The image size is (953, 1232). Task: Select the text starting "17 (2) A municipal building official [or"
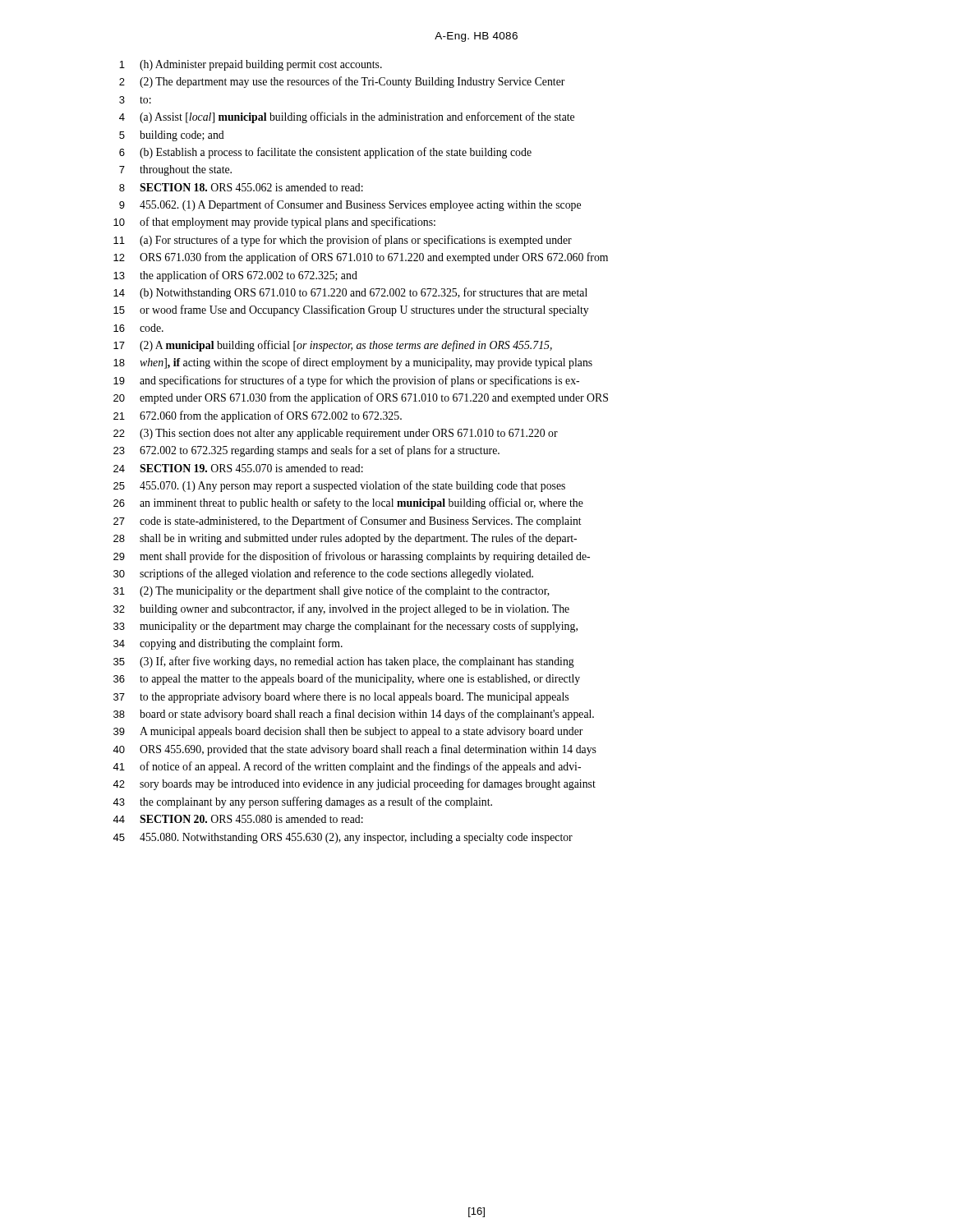pos(493,346)
